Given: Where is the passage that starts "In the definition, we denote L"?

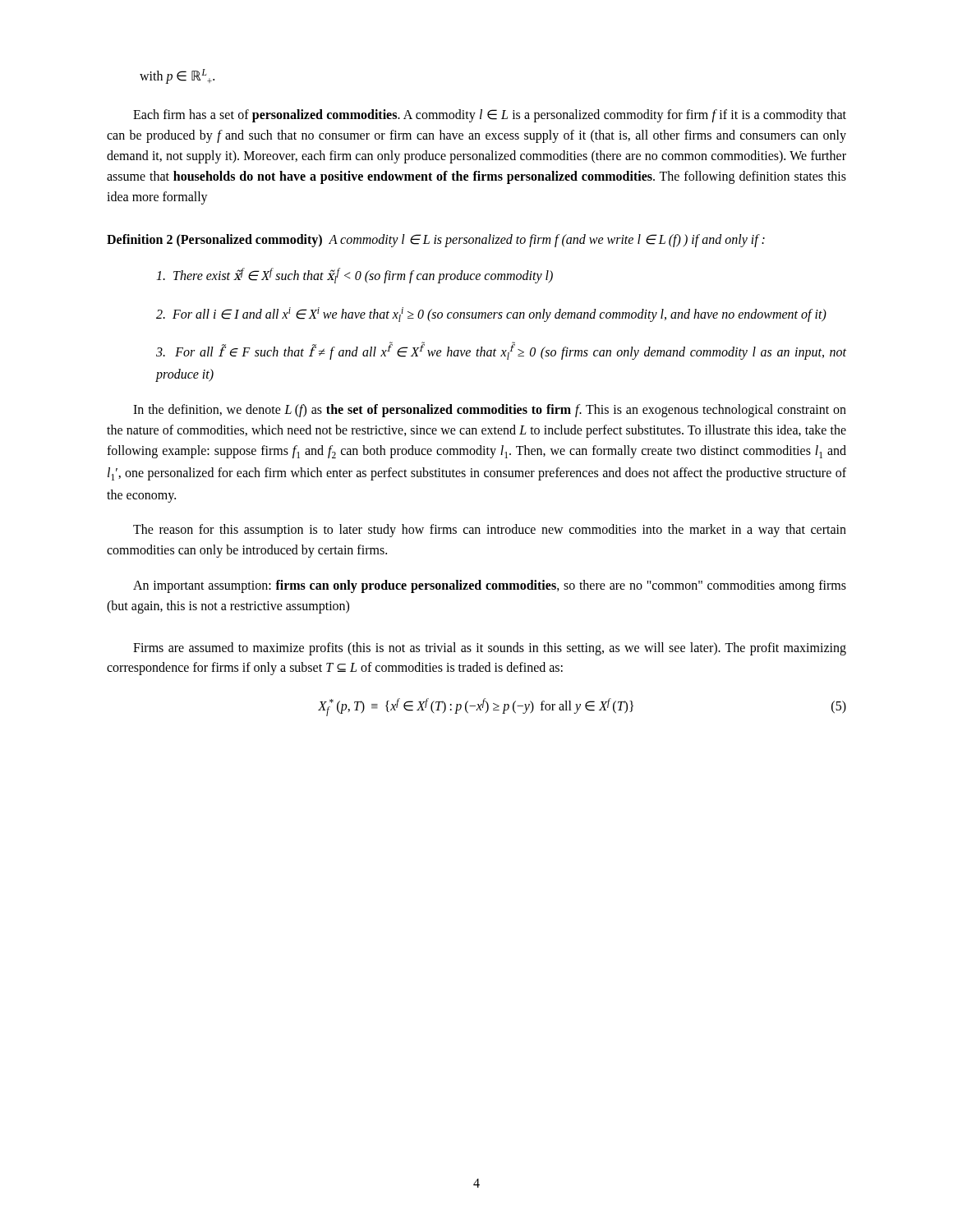Looking at the screenshot, I should 476,452.
